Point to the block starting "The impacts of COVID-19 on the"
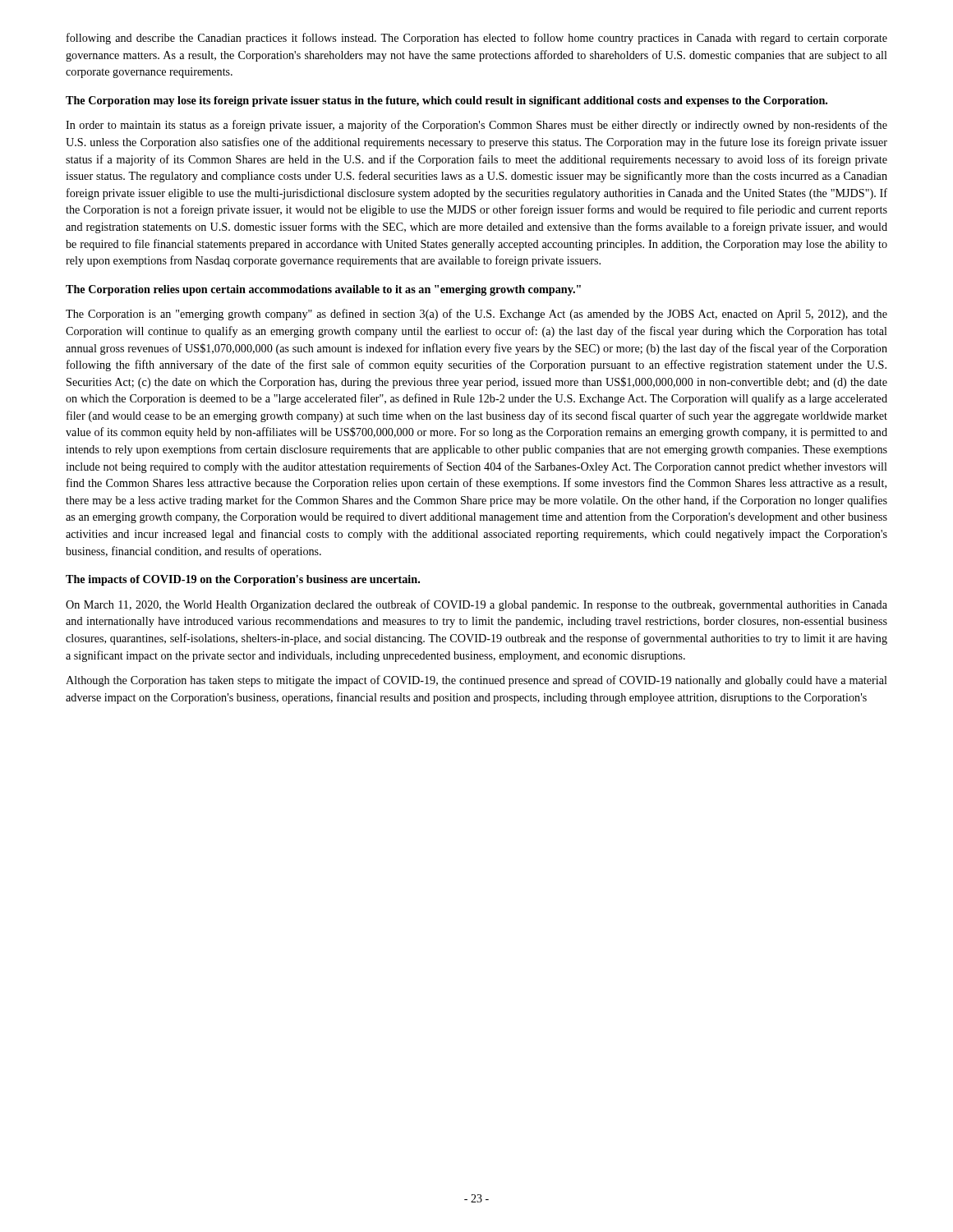953x1232 pixels. click(x=243, y=580)
